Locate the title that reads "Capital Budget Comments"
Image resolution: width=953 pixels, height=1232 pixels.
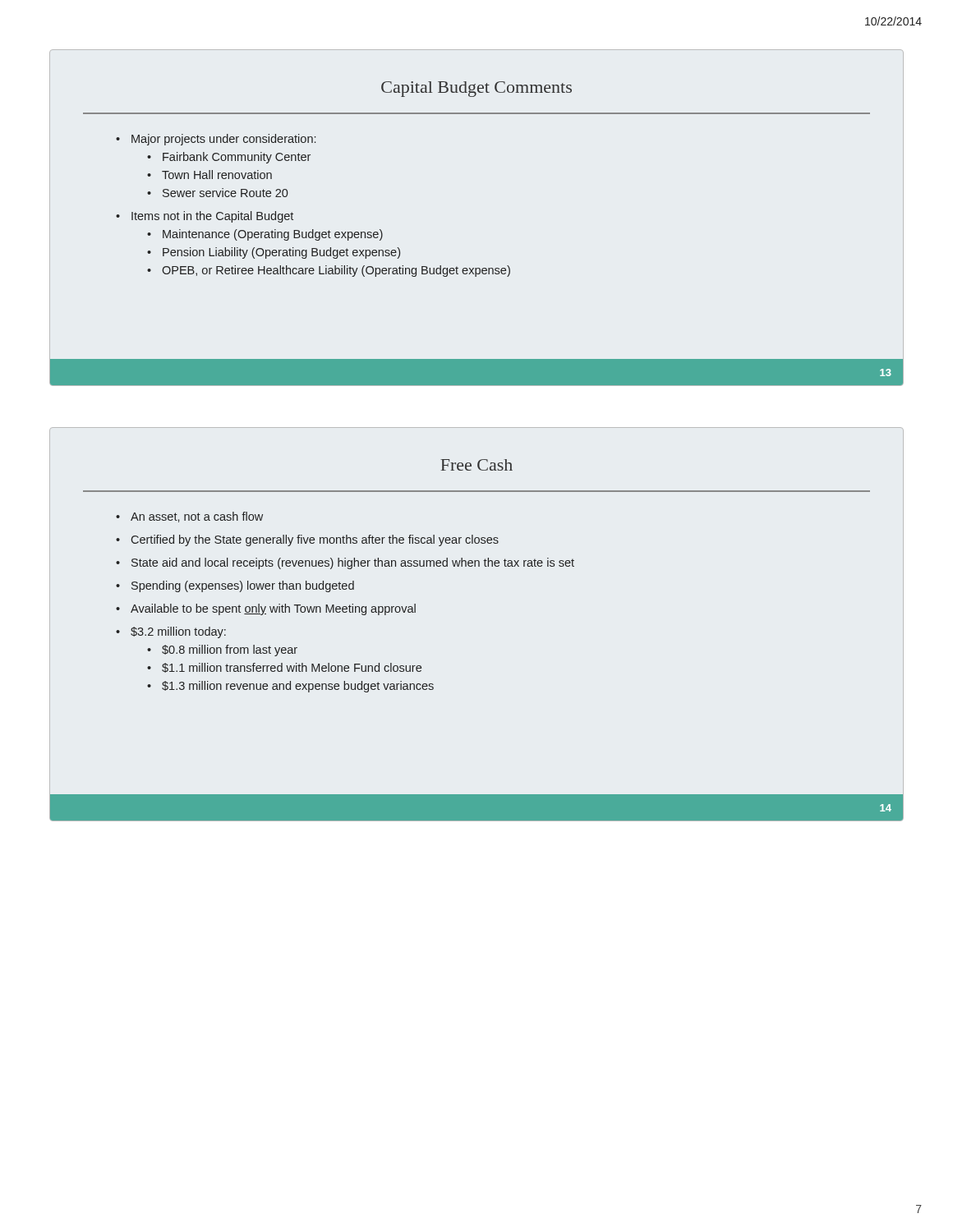click(476, 87)
